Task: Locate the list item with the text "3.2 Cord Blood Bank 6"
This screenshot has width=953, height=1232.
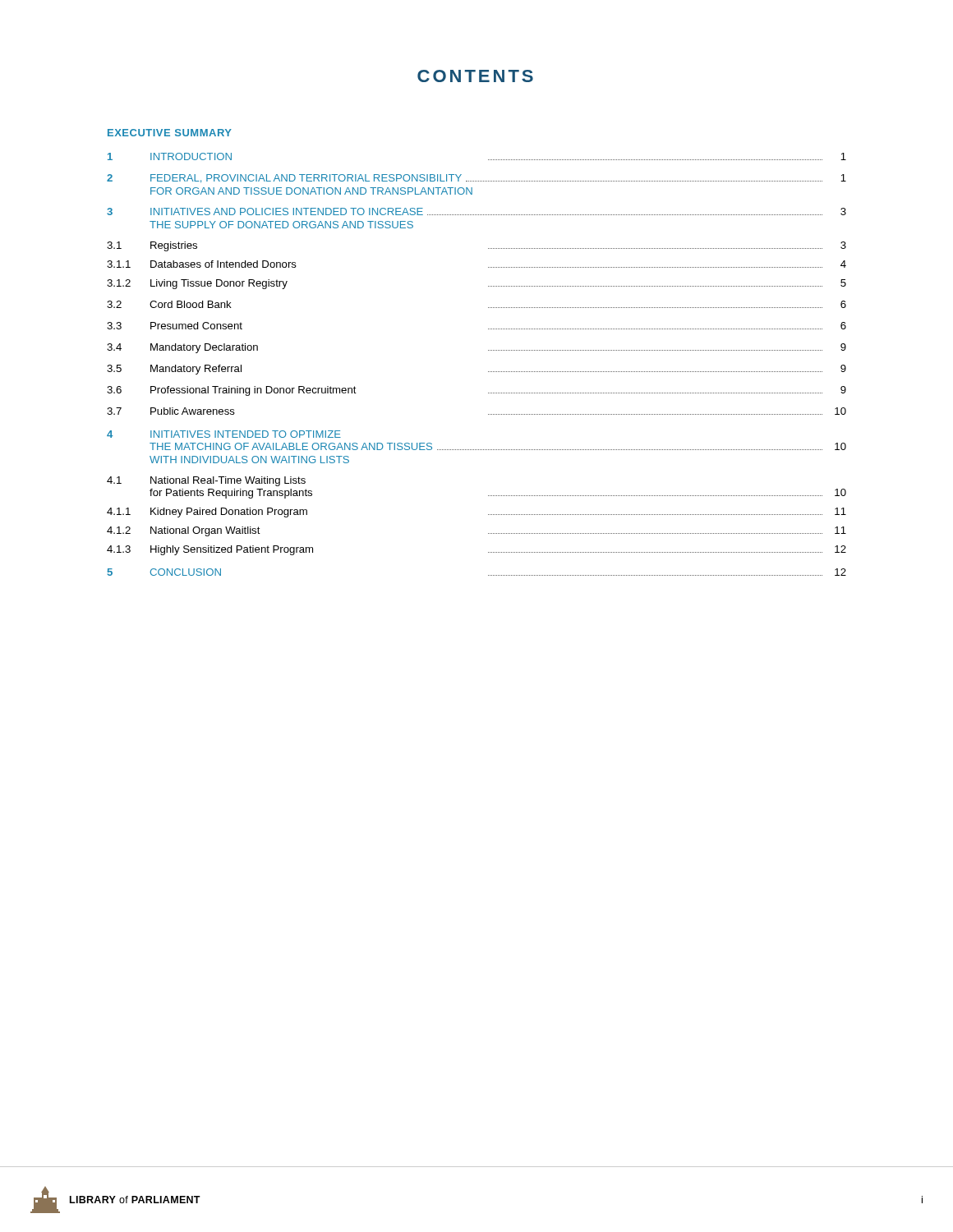Action: coord(110,304)
